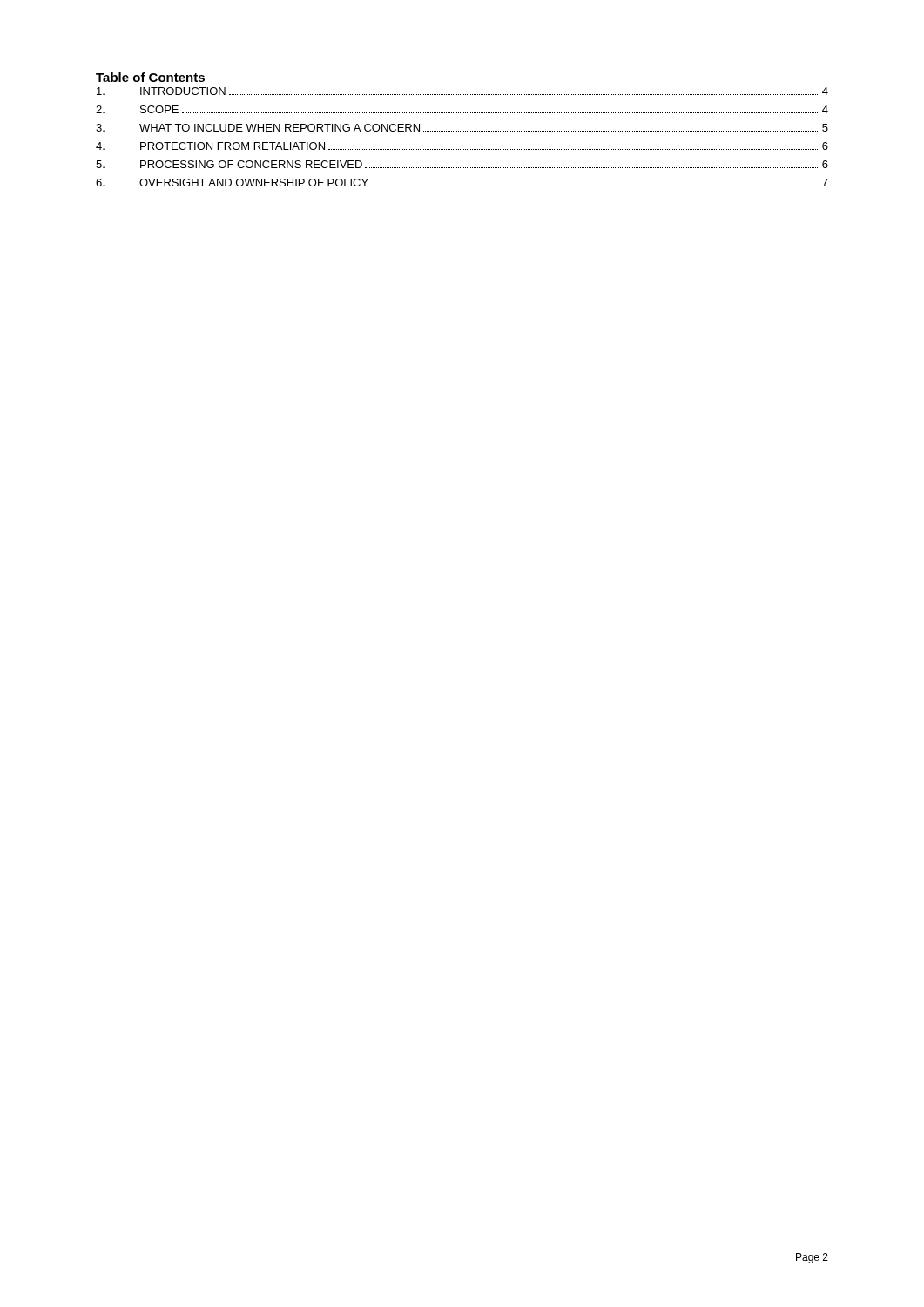This screenshot has height=1307, width=924.
Task: Find the text block starting "6. OVERSIGHT AND OWNERSHIP OF POLICY"
Action: (462, 183)
